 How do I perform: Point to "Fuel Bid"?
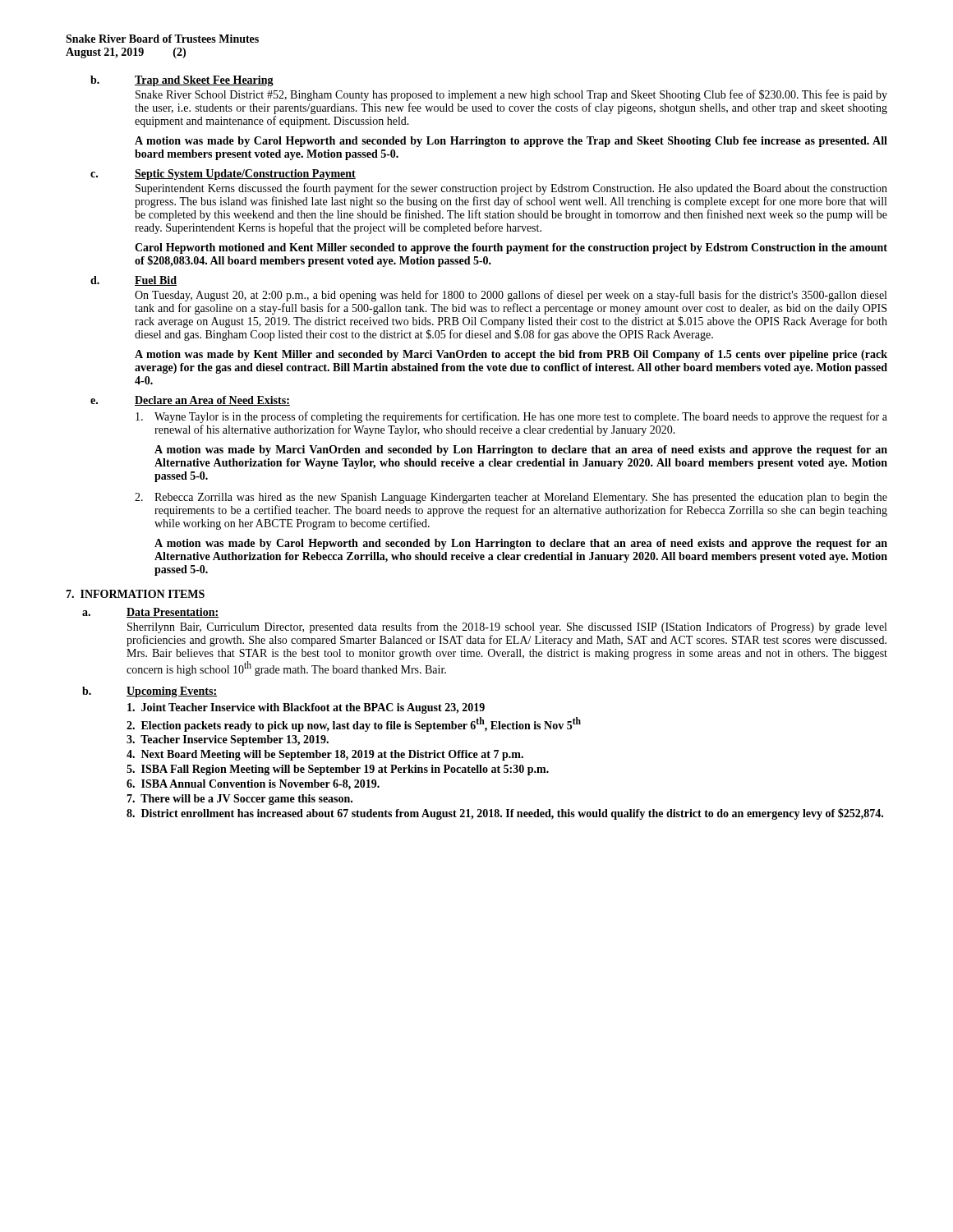(156, 281)
